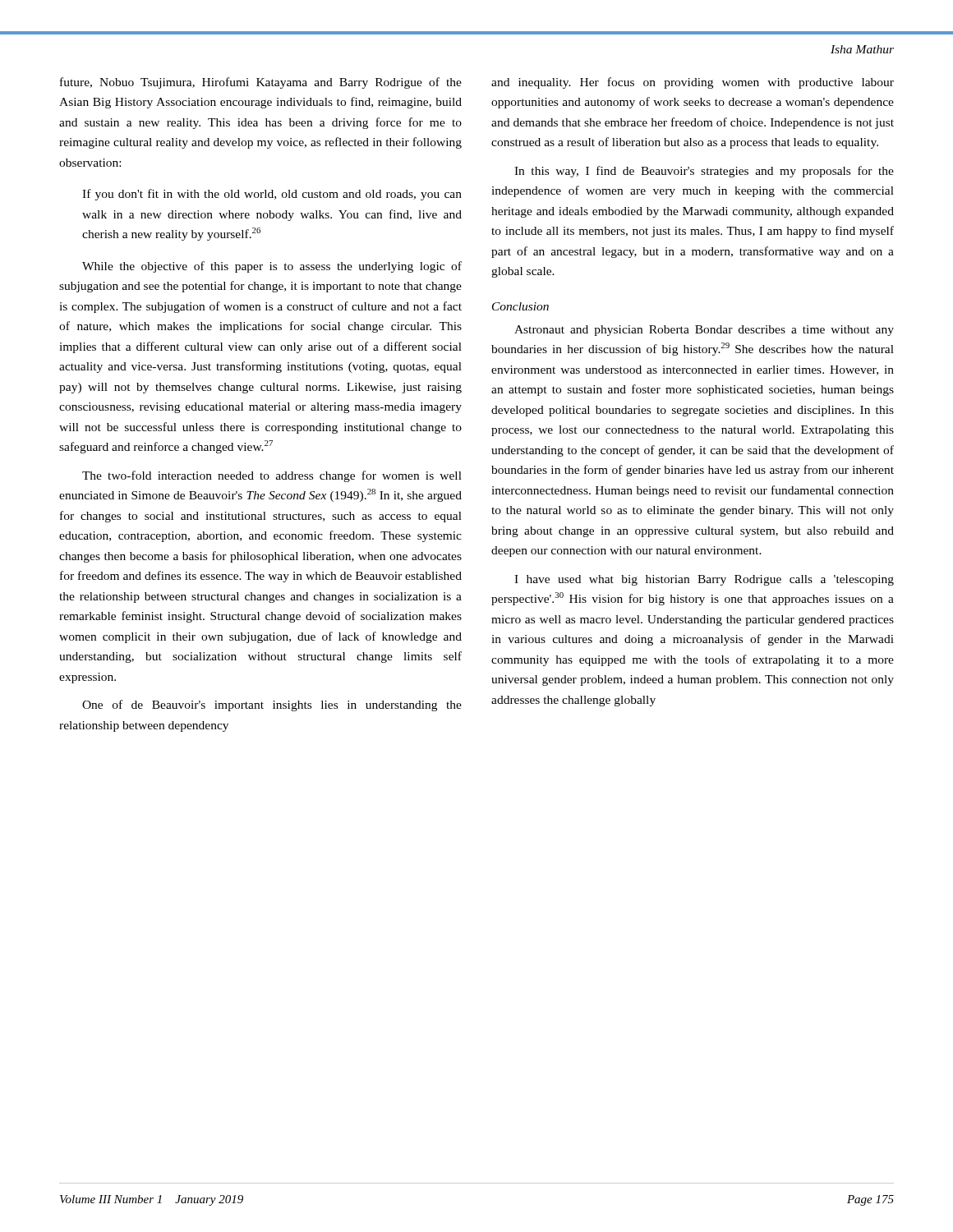Find the text block that says "In this way,"
953x1232 pixels.
pyautogui.click(x=693, y=221)
